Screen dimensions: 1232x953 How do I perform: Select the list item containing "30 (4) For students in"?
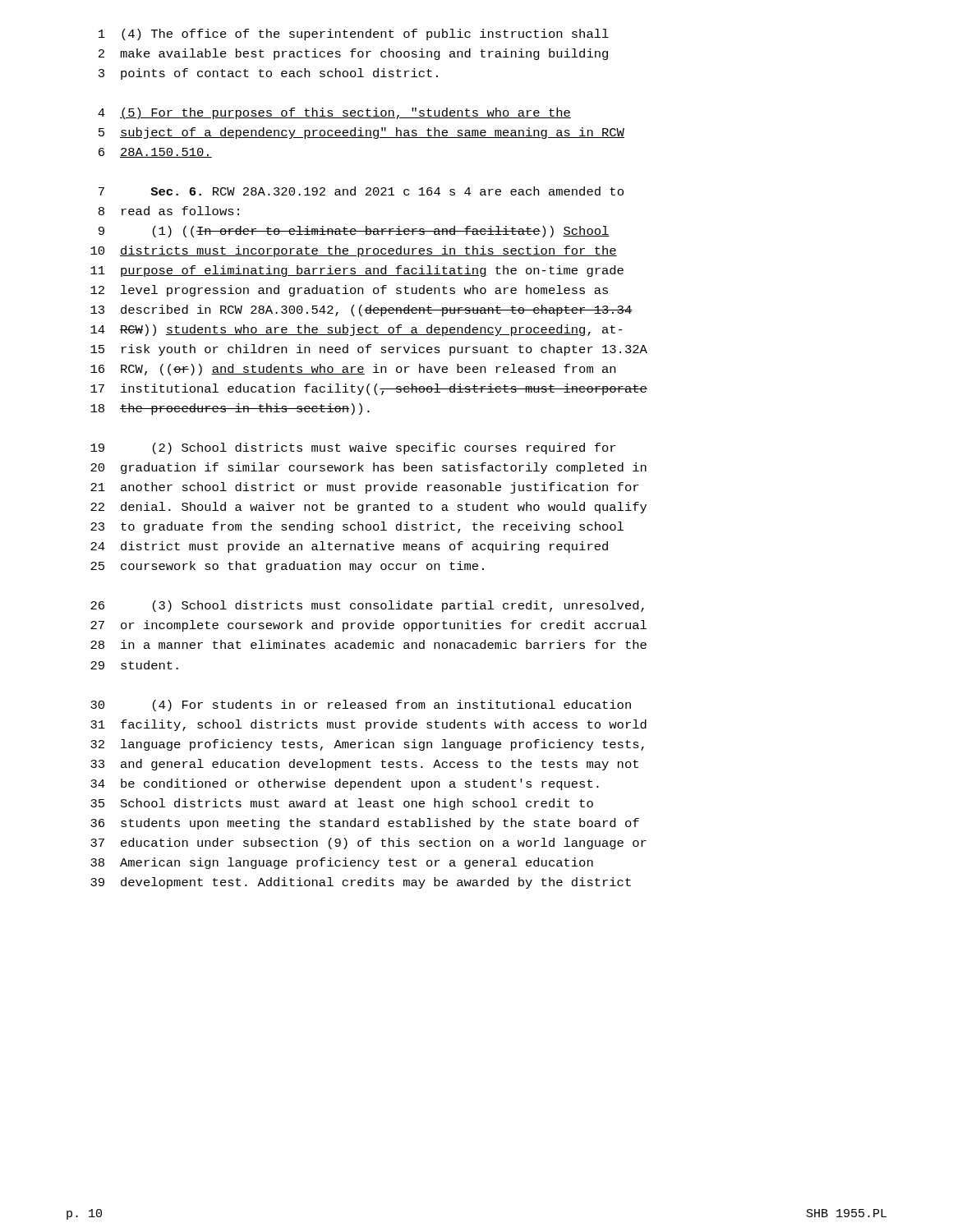click(476, 794)
